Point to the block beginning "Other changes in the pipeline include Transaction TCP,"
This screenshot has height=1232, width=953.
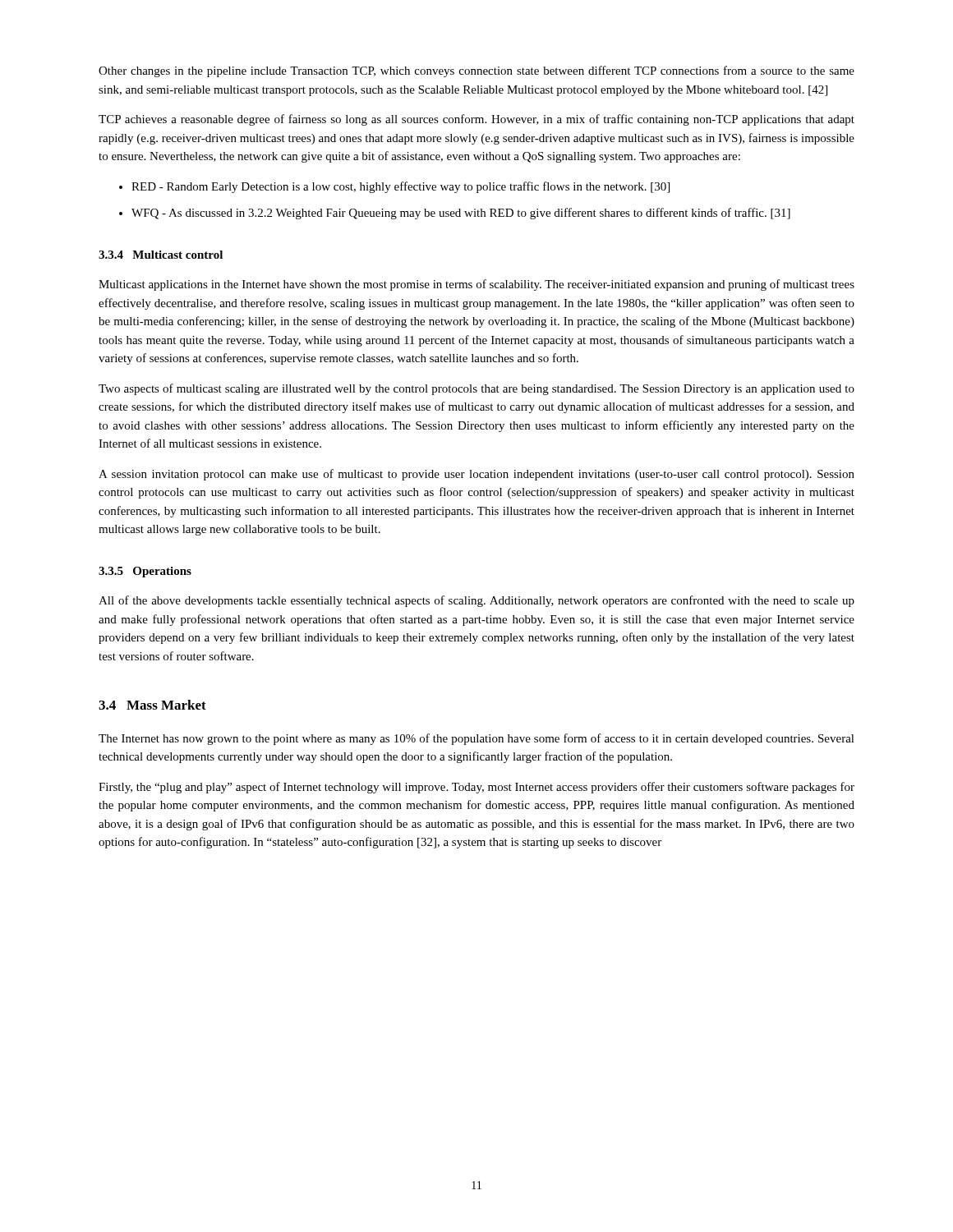(476, 80)
